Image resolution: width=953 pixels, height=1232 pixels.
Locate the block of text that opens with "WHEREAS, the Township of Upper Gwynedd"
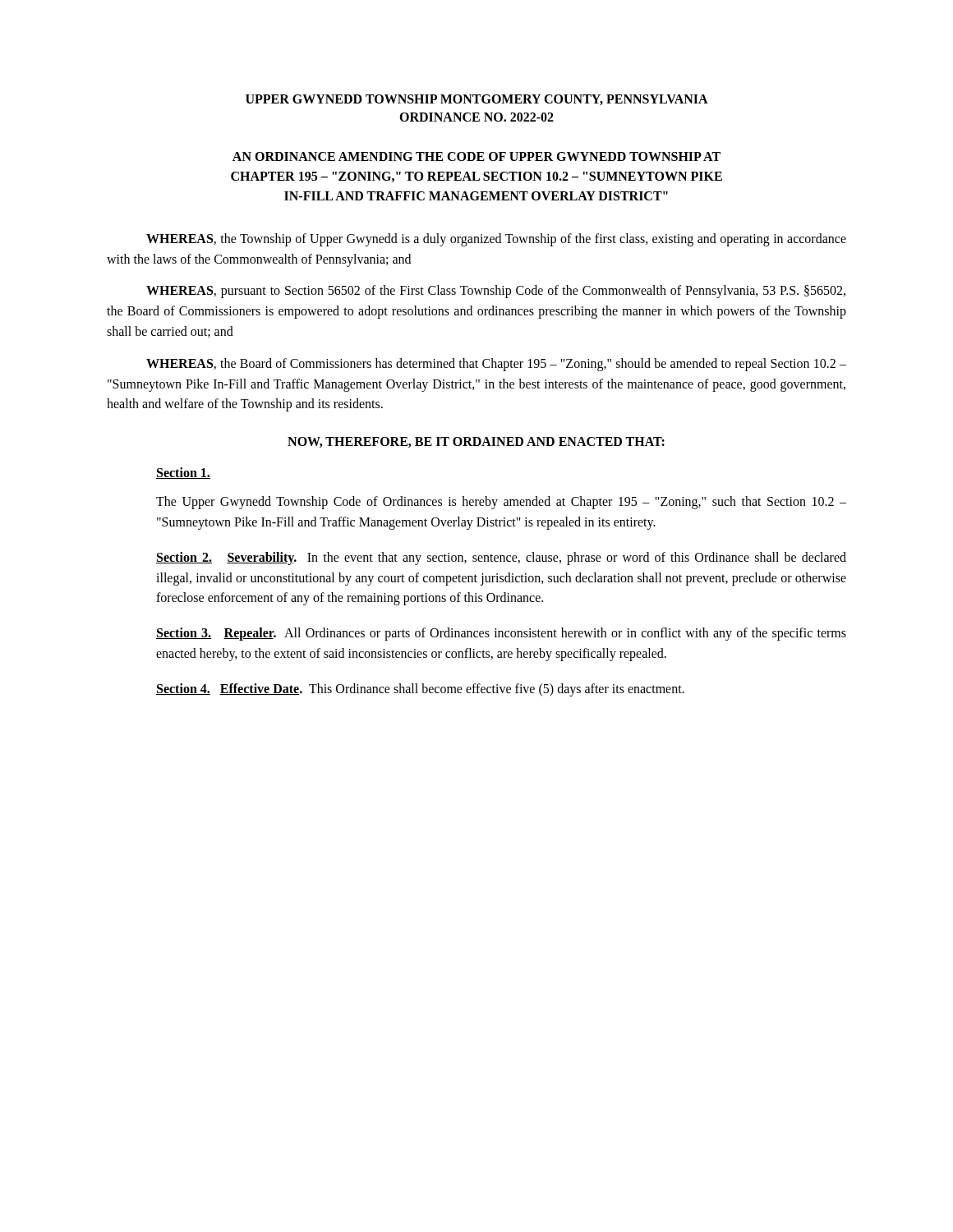coord(476,322)
